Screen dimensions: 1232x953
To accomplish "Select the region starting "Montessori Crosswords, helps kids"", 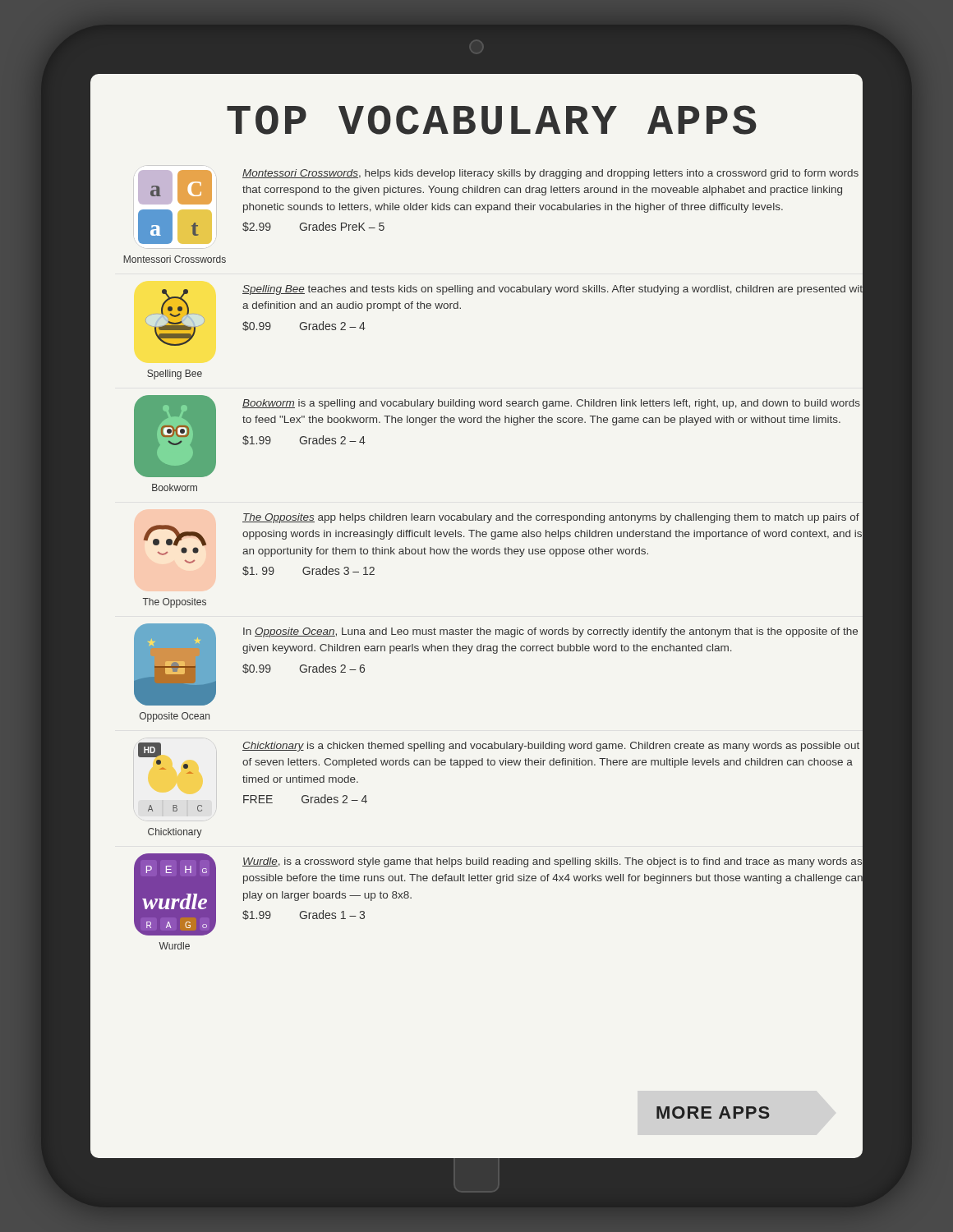I will (557, 199).
